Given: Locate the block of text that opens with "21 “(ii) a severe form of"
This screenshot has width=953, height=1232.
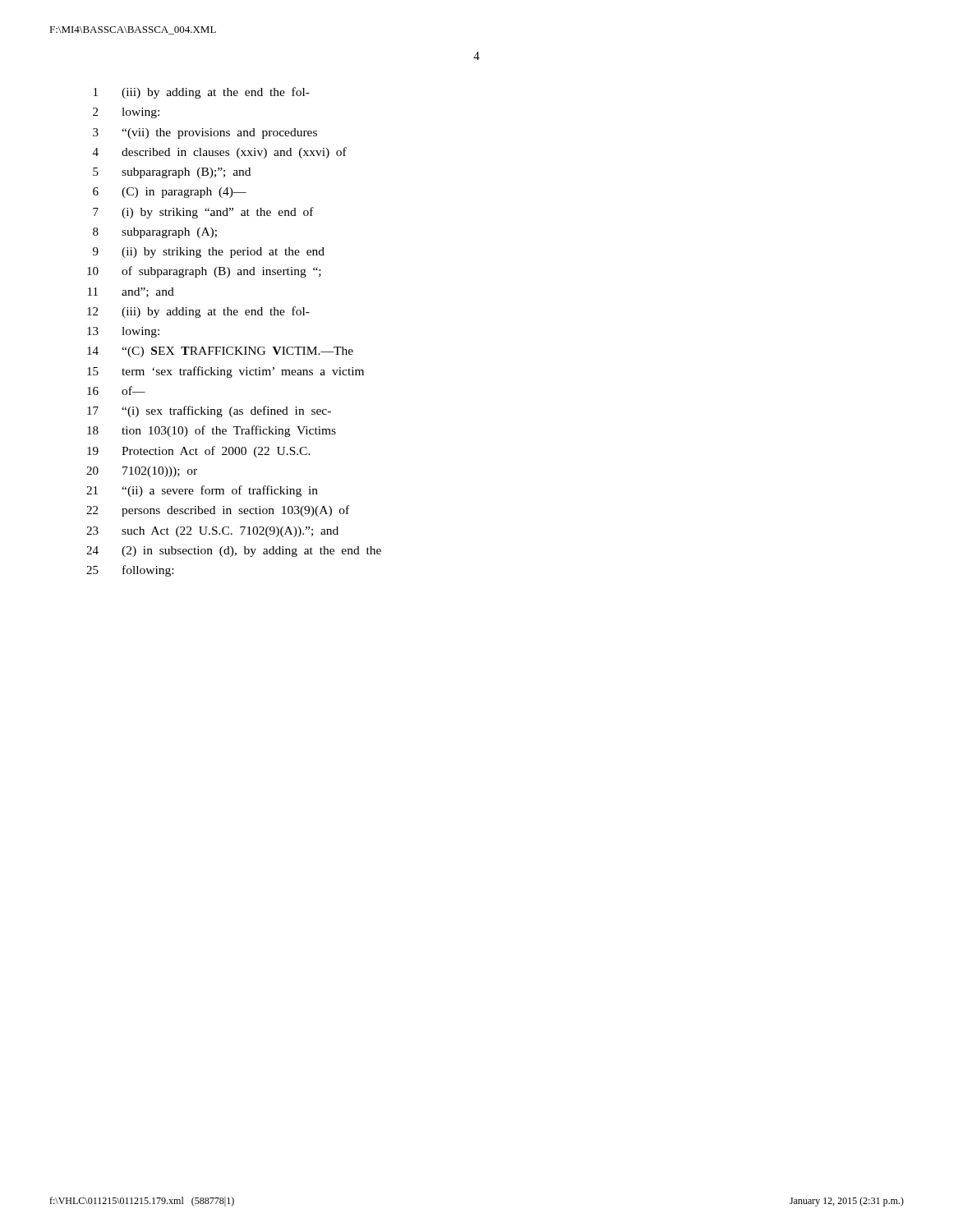Looking at the screenshot, I should coord(202,491).
